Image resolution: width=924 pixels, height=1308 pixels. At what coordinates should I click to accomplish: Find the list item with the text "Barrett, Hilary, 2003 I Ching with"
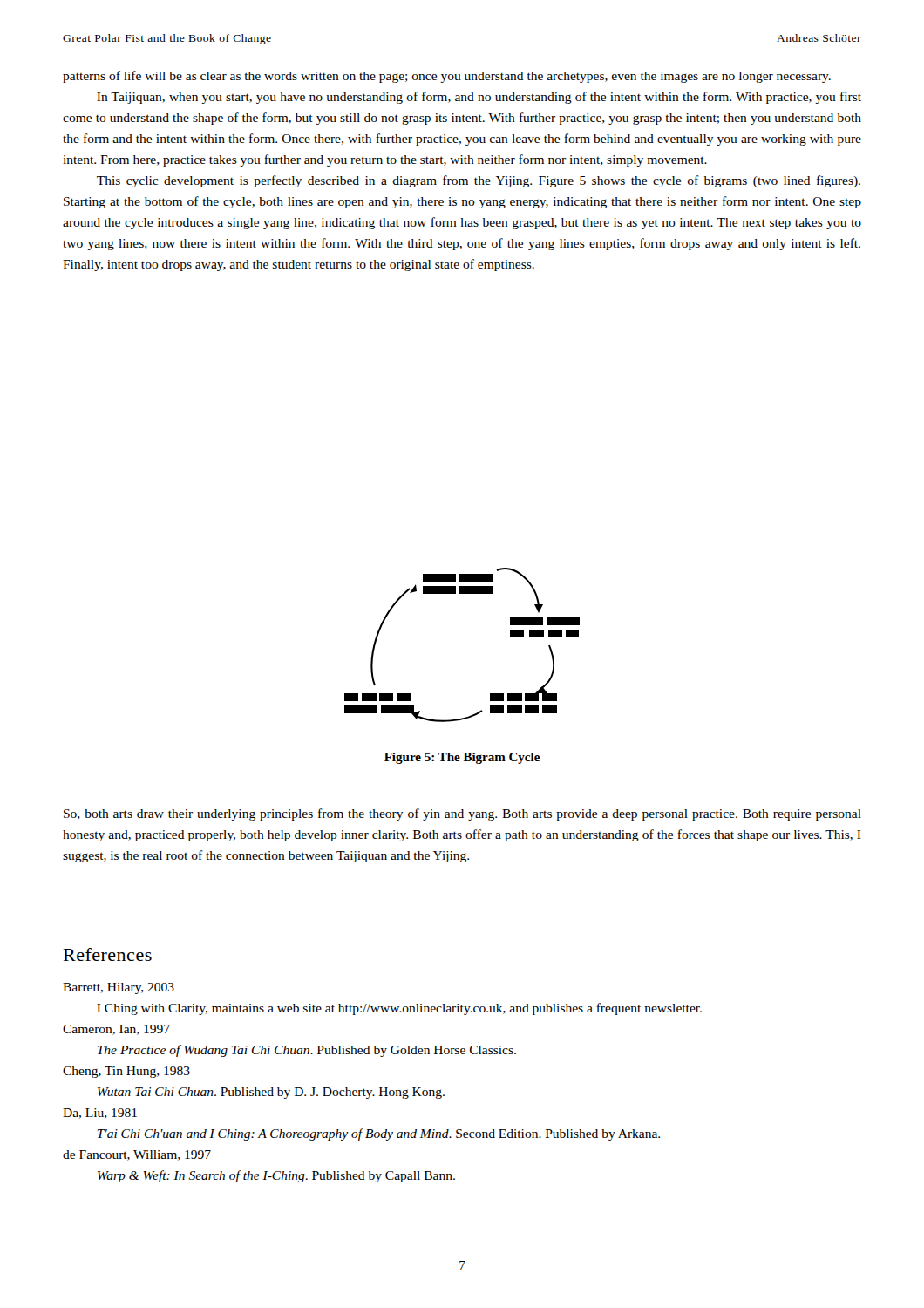point(462,998)
